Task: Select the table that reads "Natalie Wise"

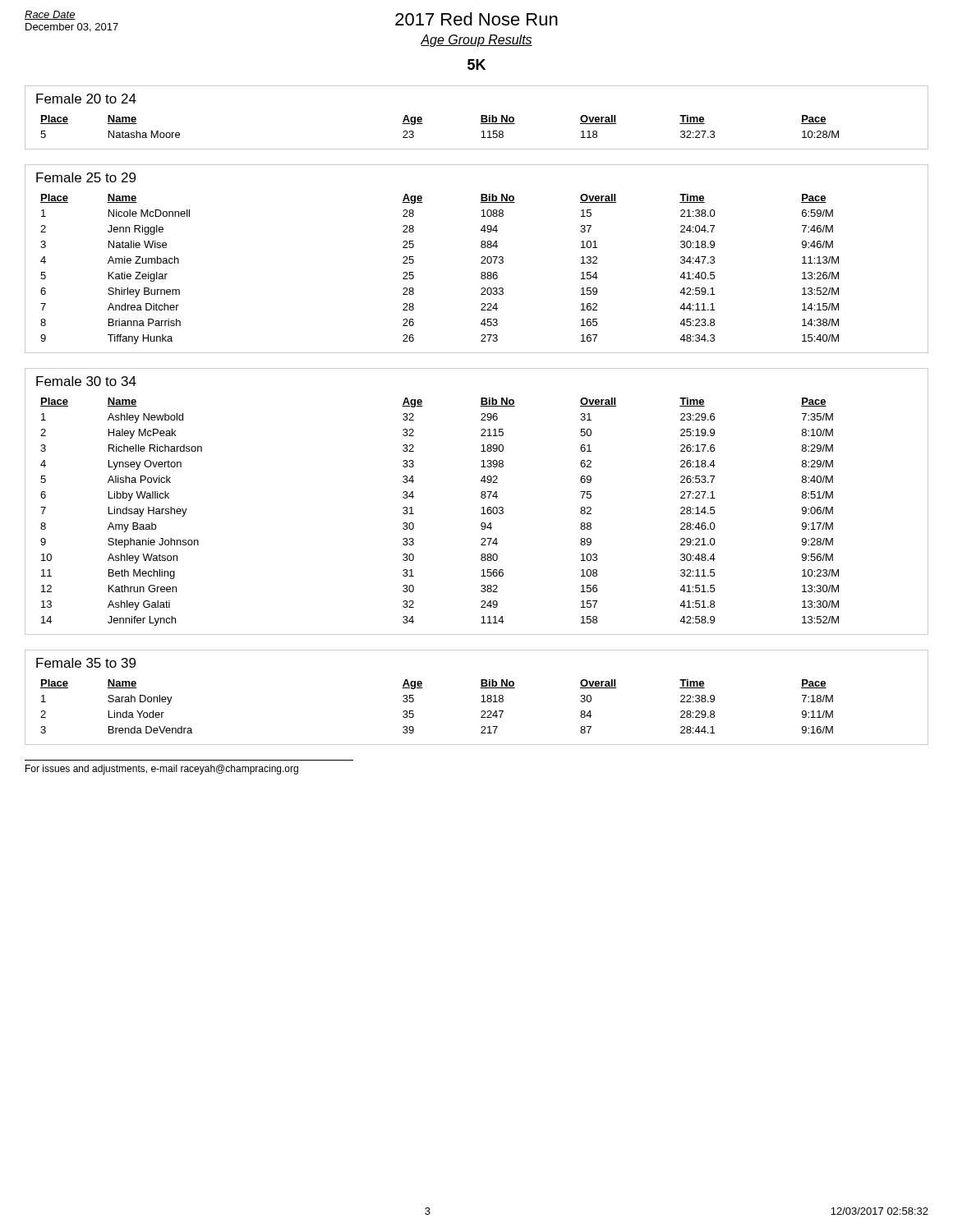Action: 476,271
